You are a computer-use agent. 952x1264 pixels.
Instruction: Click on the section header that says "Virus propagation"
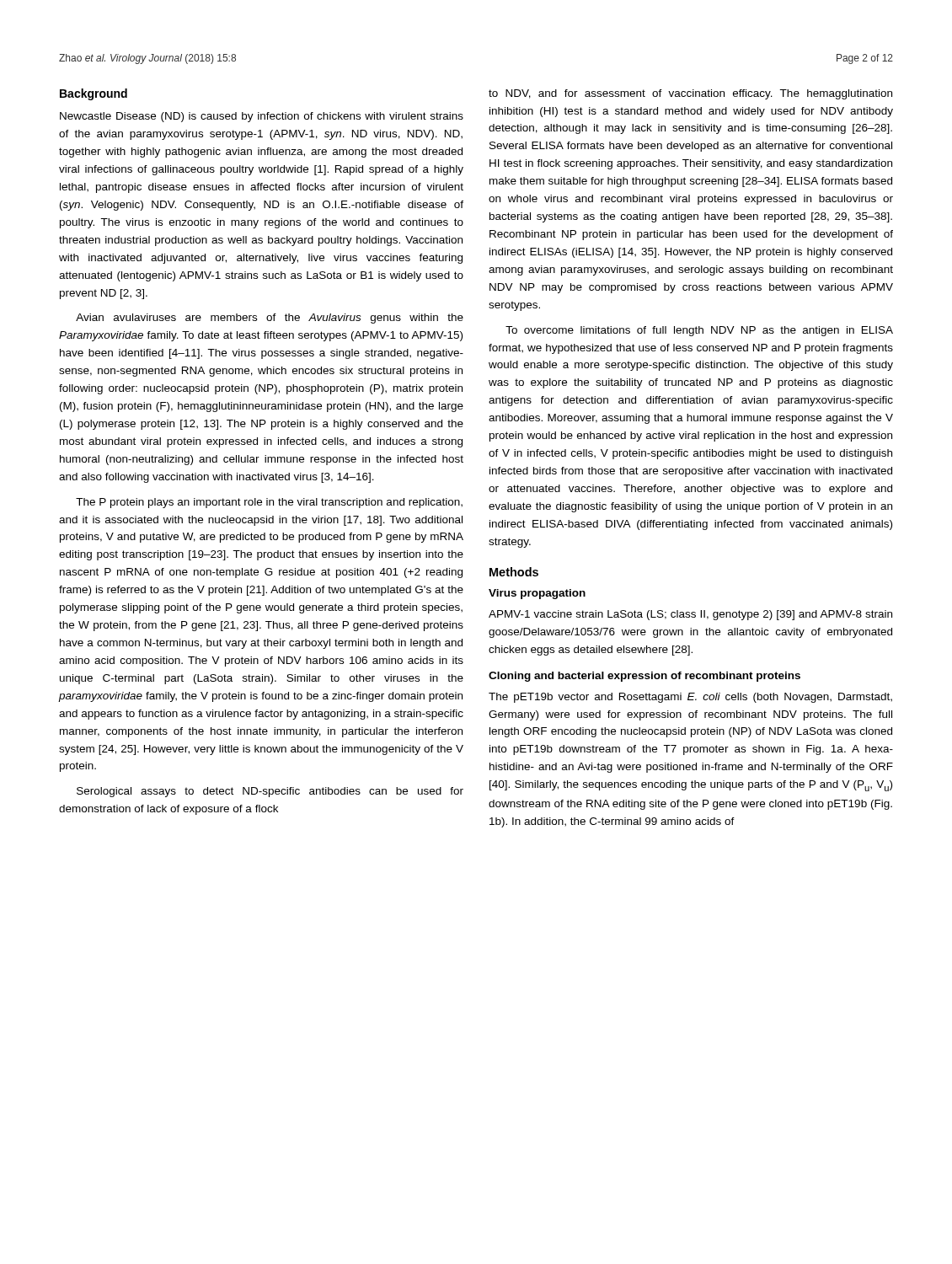pyautogui.click(x=537, y=593)
